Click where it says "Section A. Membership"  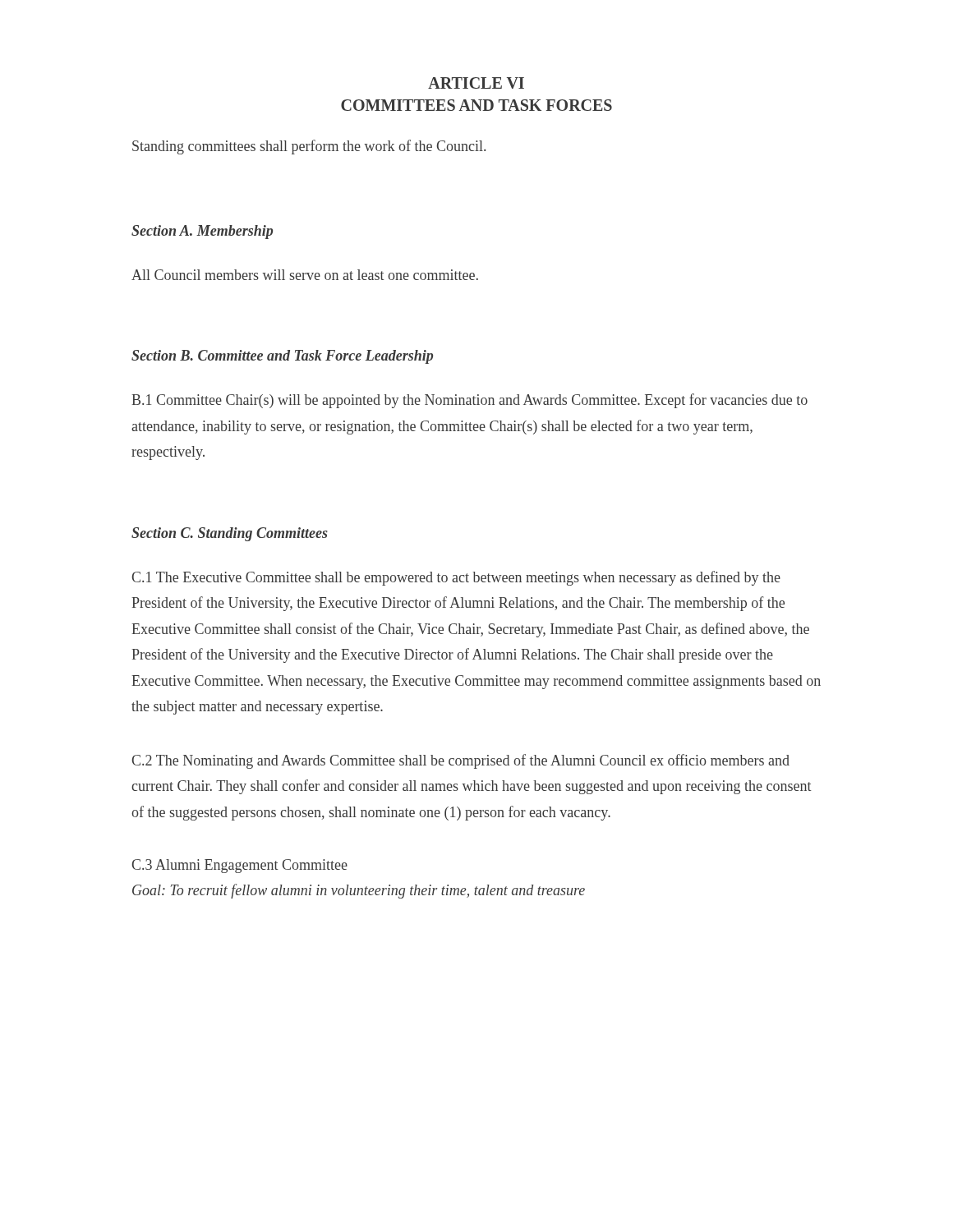(x=202, y=231)
